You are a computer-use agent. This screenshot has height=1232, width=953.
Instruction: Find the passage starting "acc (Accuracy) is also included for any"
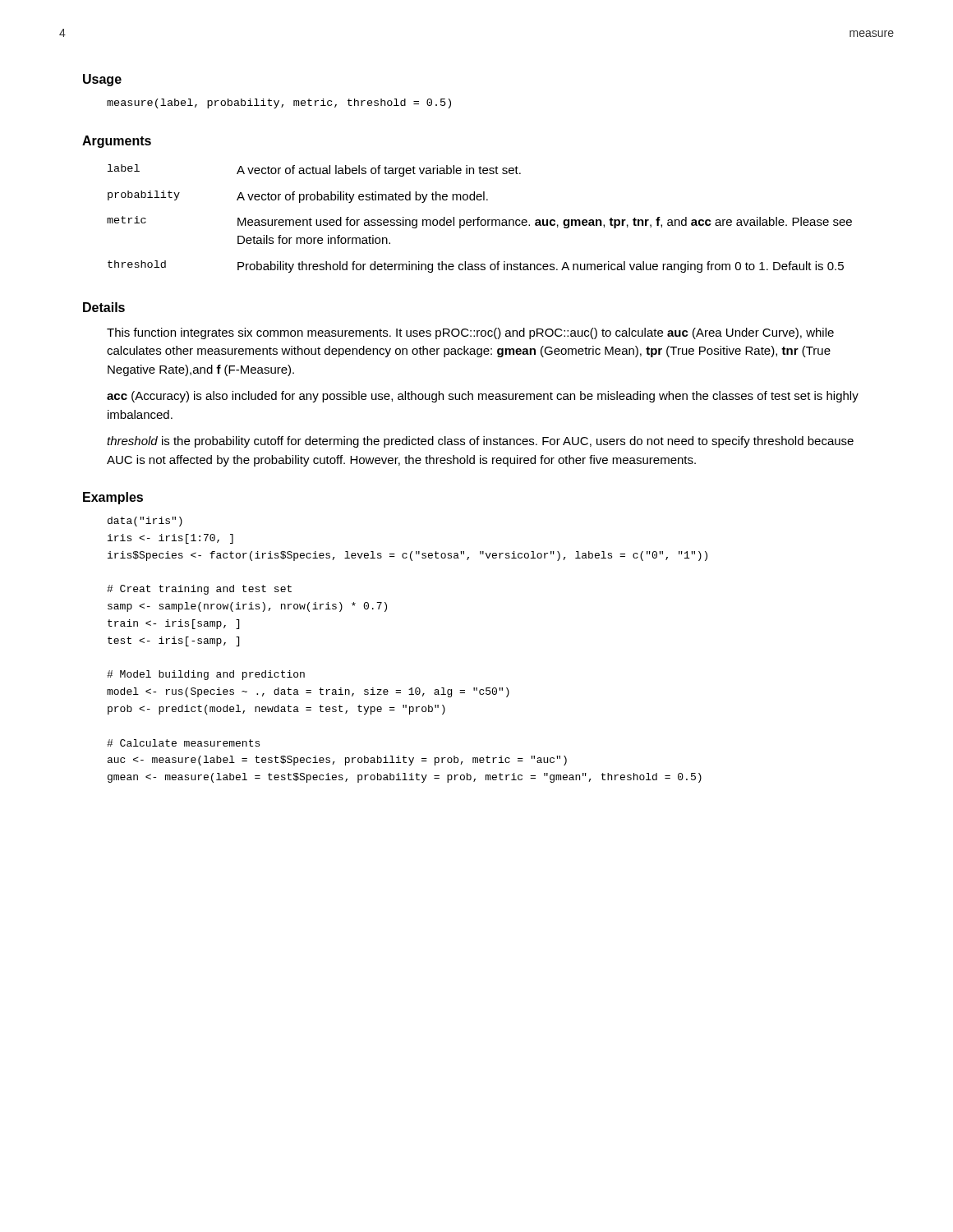pos(483,405)
